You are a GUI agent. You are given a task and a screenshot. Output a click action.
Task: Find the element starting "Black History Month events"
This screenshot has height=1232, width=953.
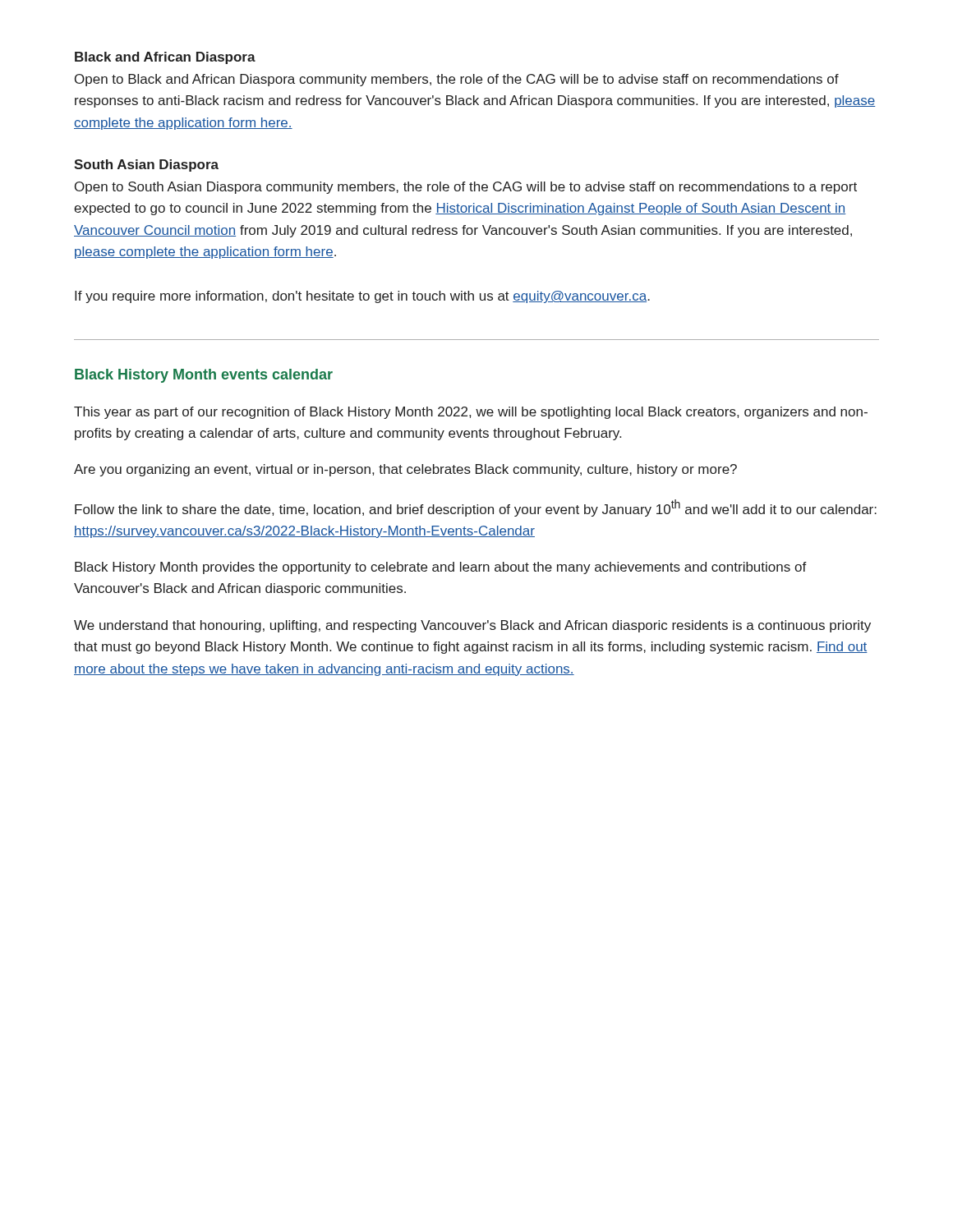[x=203, y=374]
